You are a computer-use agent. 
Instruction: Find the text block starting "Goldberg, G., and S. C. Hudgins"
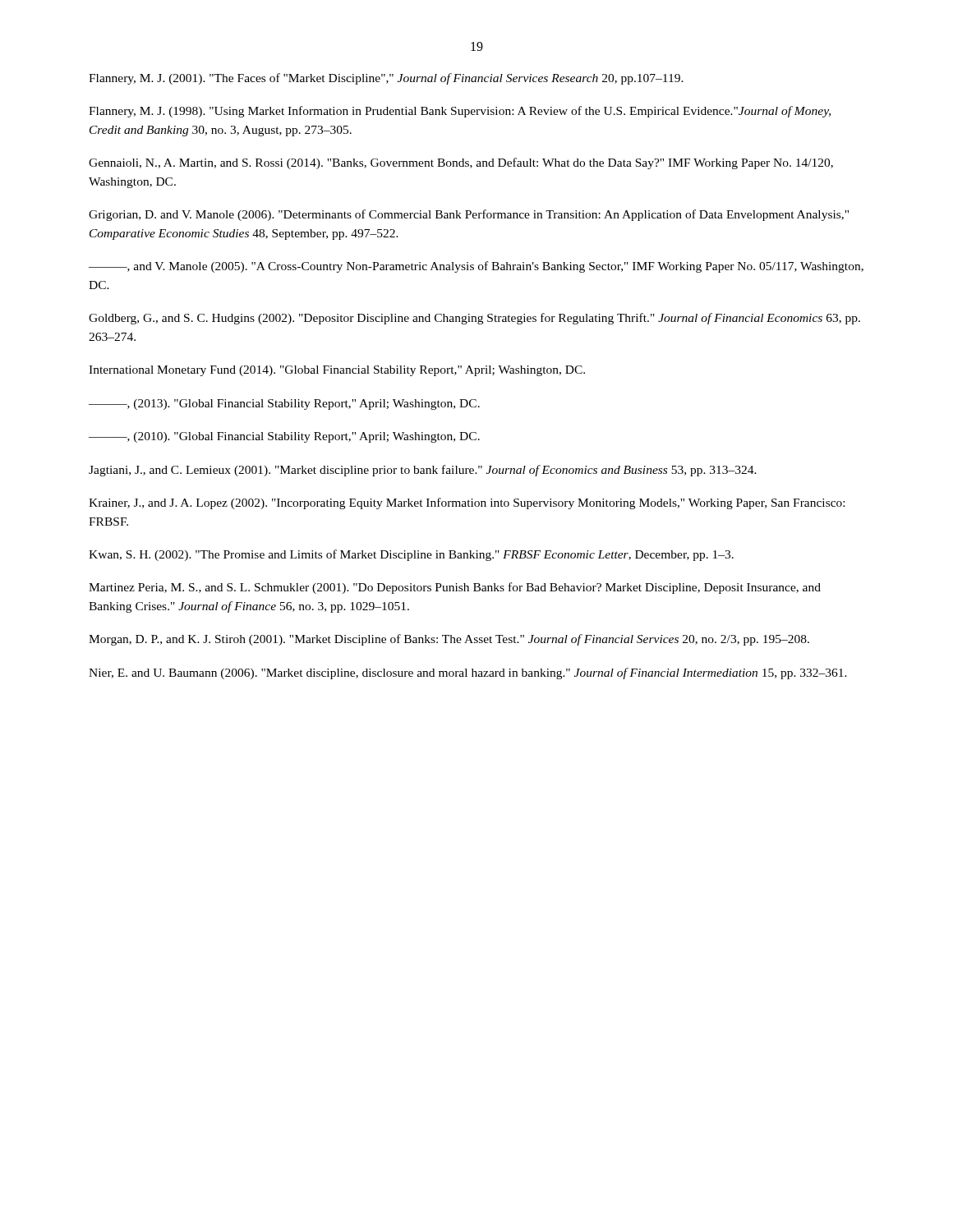[x=475, y=327]
